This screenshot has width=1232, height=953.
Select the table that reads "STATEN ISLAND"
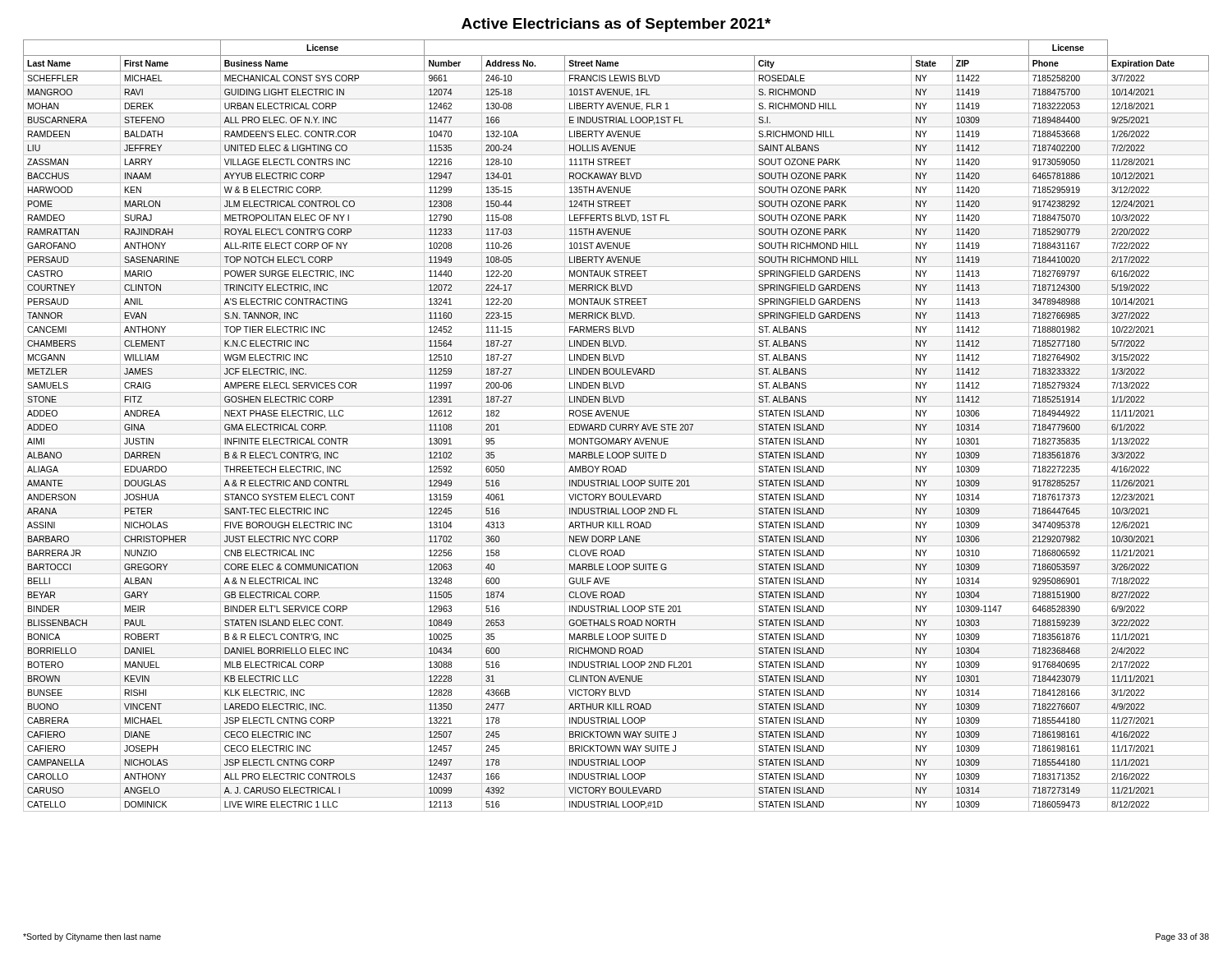[x=616, y=426]
